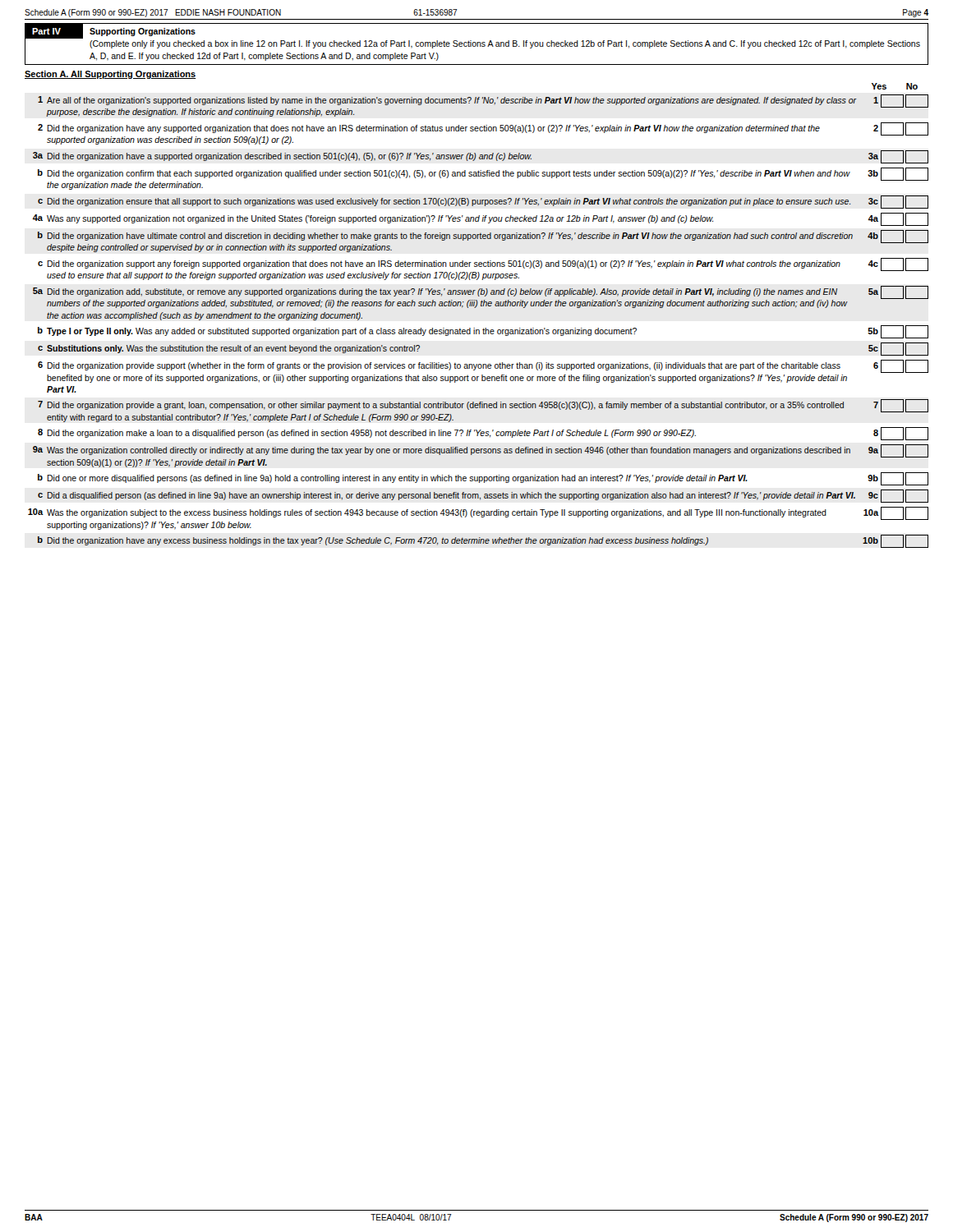
Task: Where is the passage that starts "7 Did the organization provide a"?
Action: click(476, 411)
